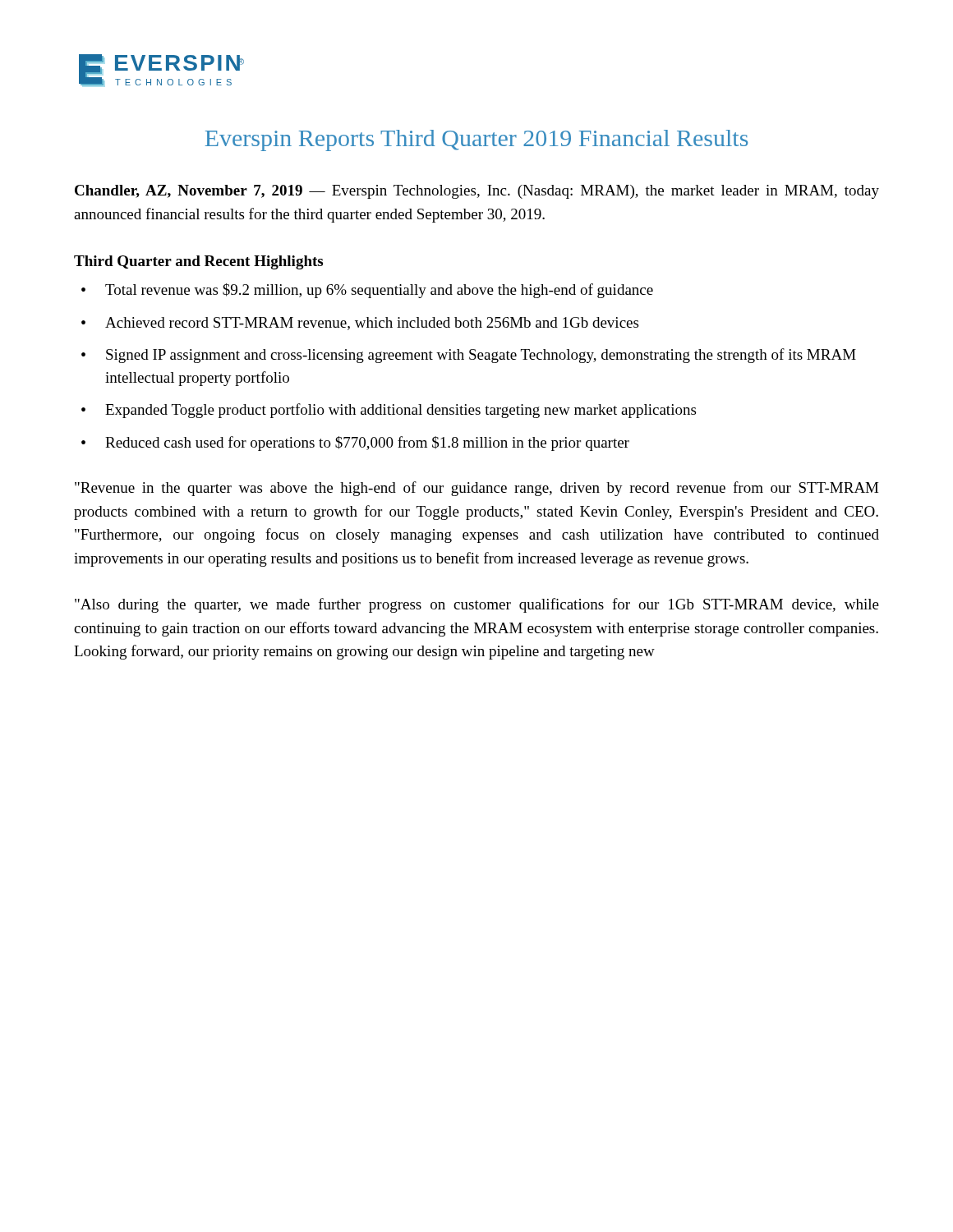Click on the passage starting "Chandler, AZ, November 7, 2019 — Everspin Technologies,"
Viewport: 953px width, 1232px height.
(476, 202)
